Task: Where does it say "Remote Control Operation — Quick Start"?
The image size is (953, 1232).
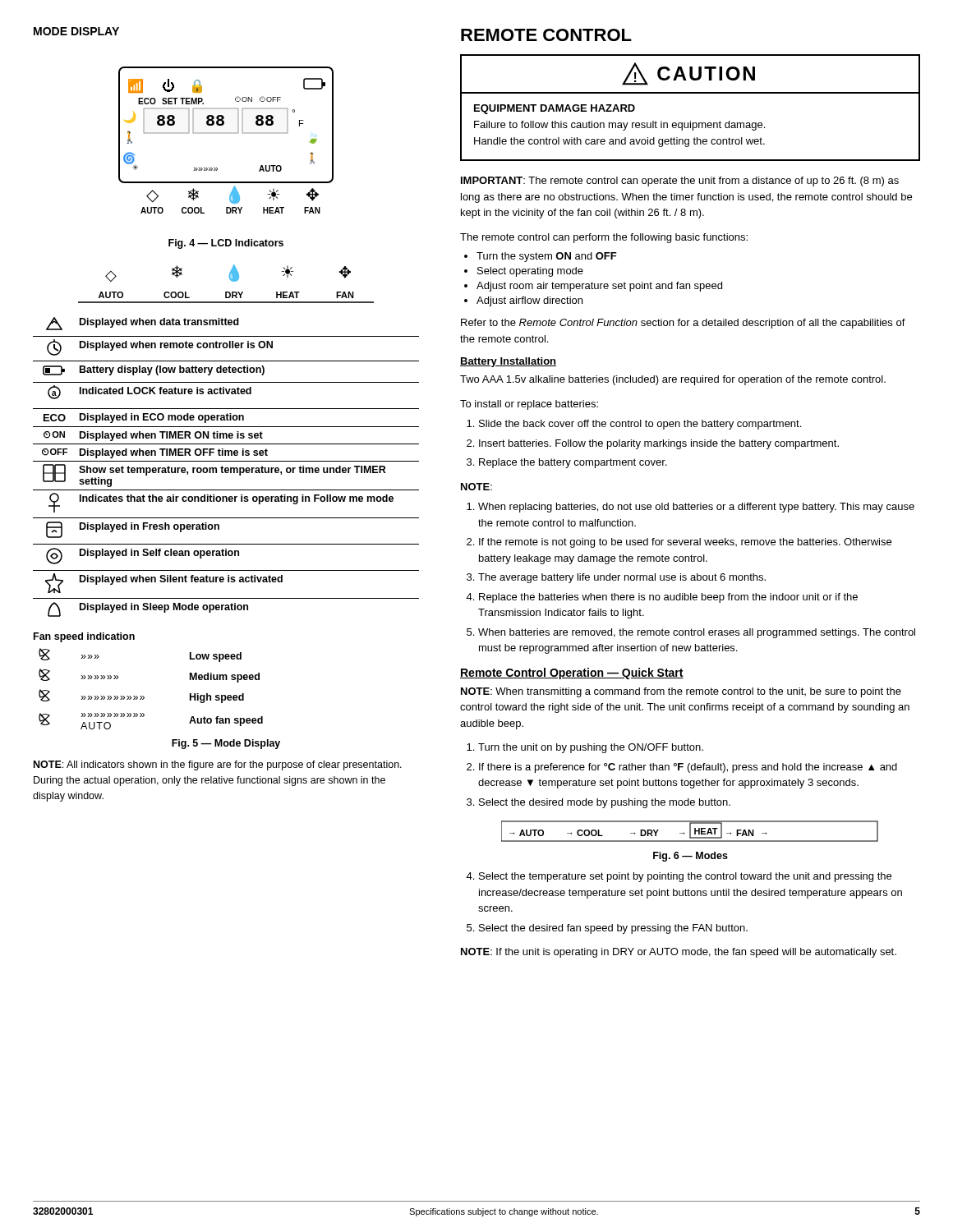Action: 572,672
